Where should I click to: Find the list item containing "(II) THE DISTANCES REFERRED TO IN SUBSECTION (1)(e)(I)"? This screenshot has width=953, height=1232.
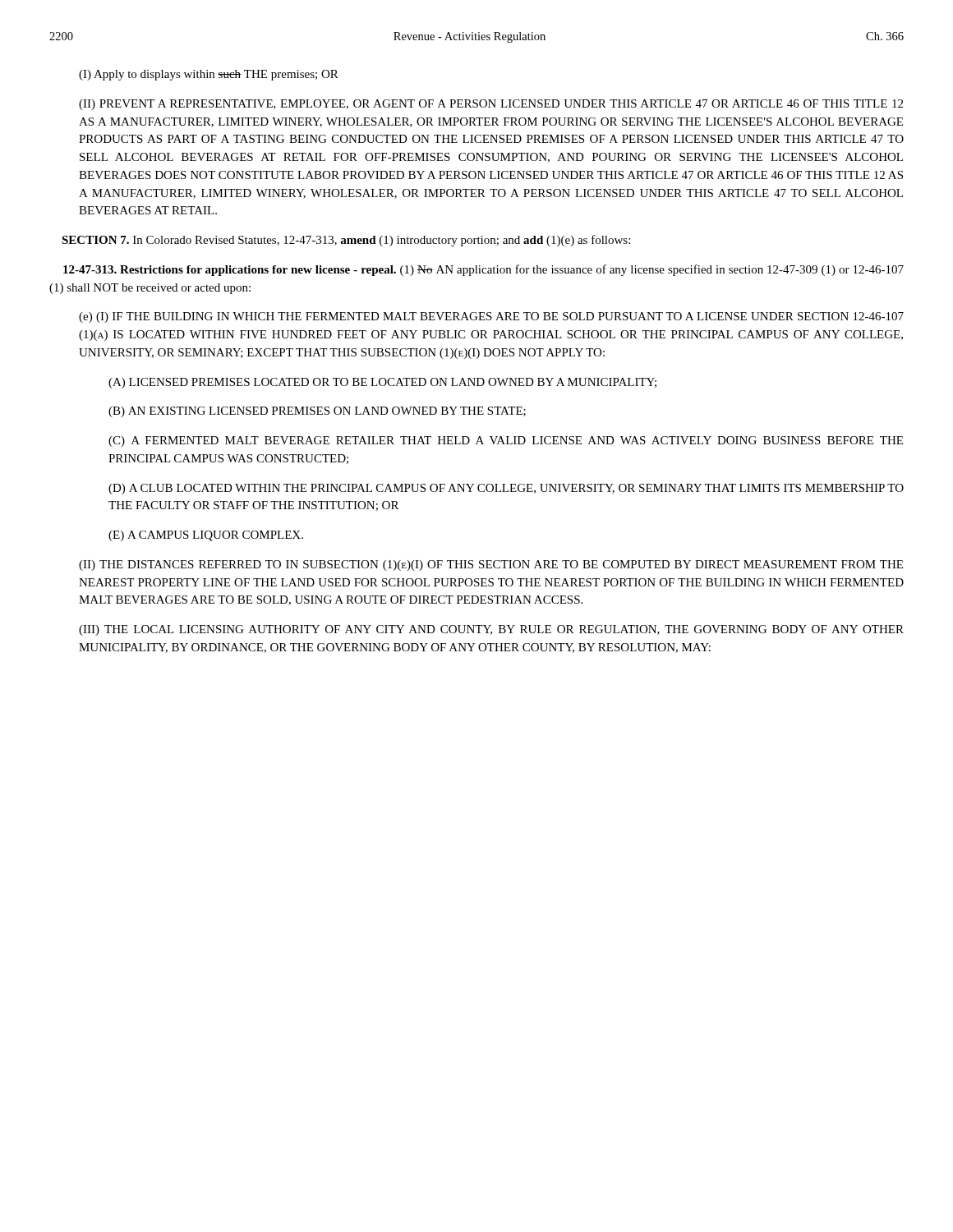[x=491, y=582]
